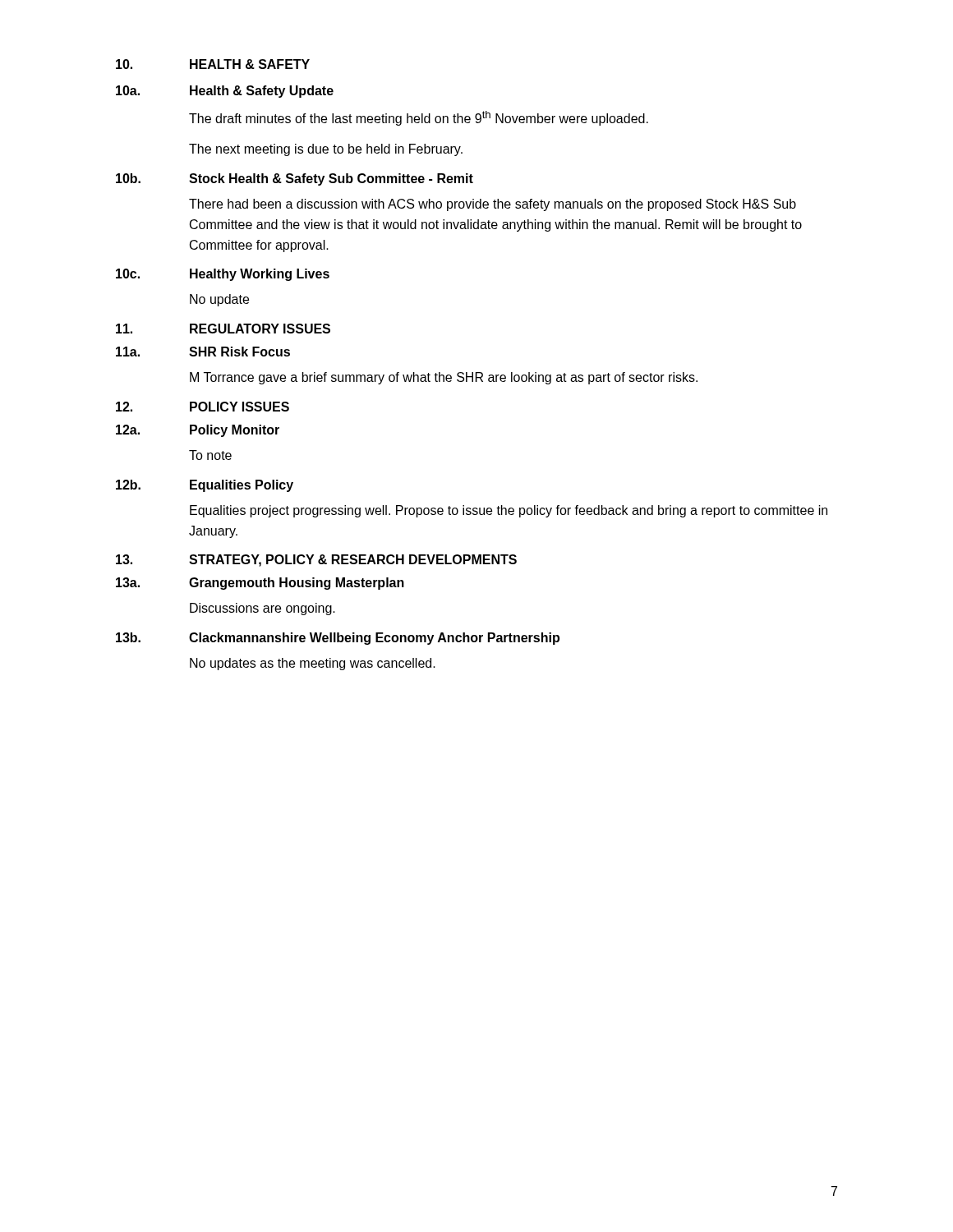
Task: Click on the passage starting "The next meeting"
Action: [326, 149]
